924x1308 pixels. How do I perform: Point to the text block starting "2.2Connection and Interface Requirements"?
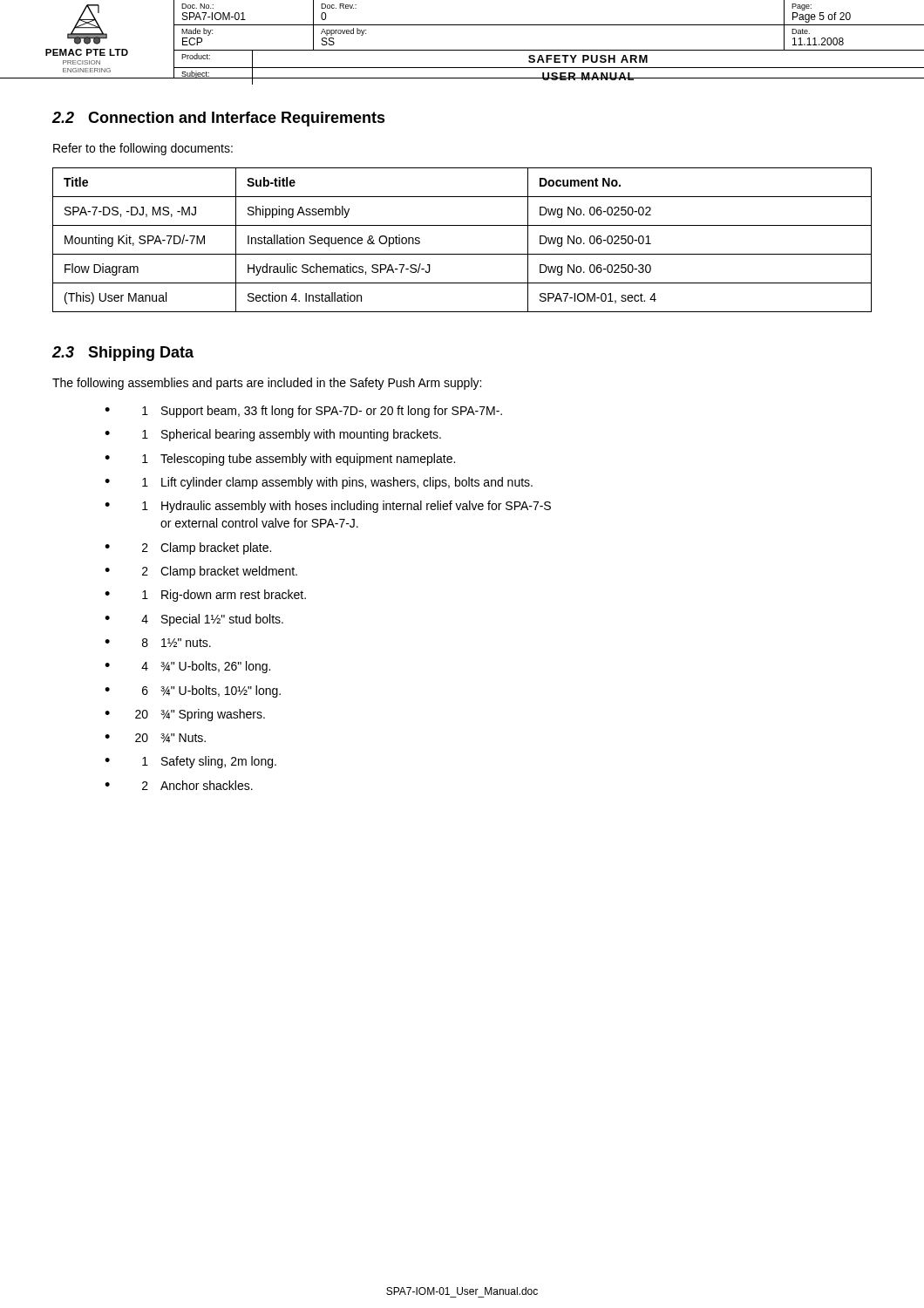click(219, 118)
